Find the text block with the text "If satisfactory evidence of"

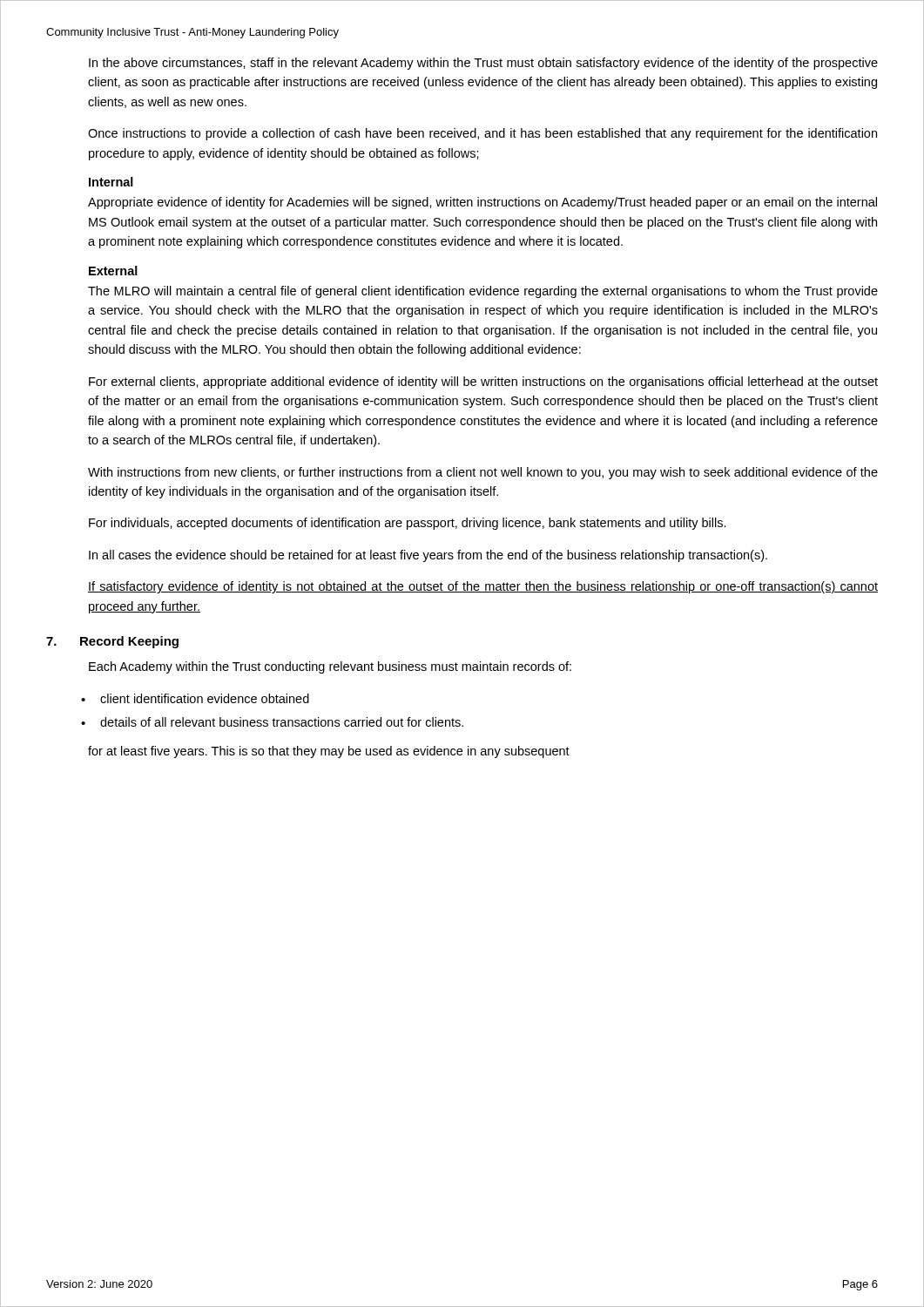coord(483,597)
